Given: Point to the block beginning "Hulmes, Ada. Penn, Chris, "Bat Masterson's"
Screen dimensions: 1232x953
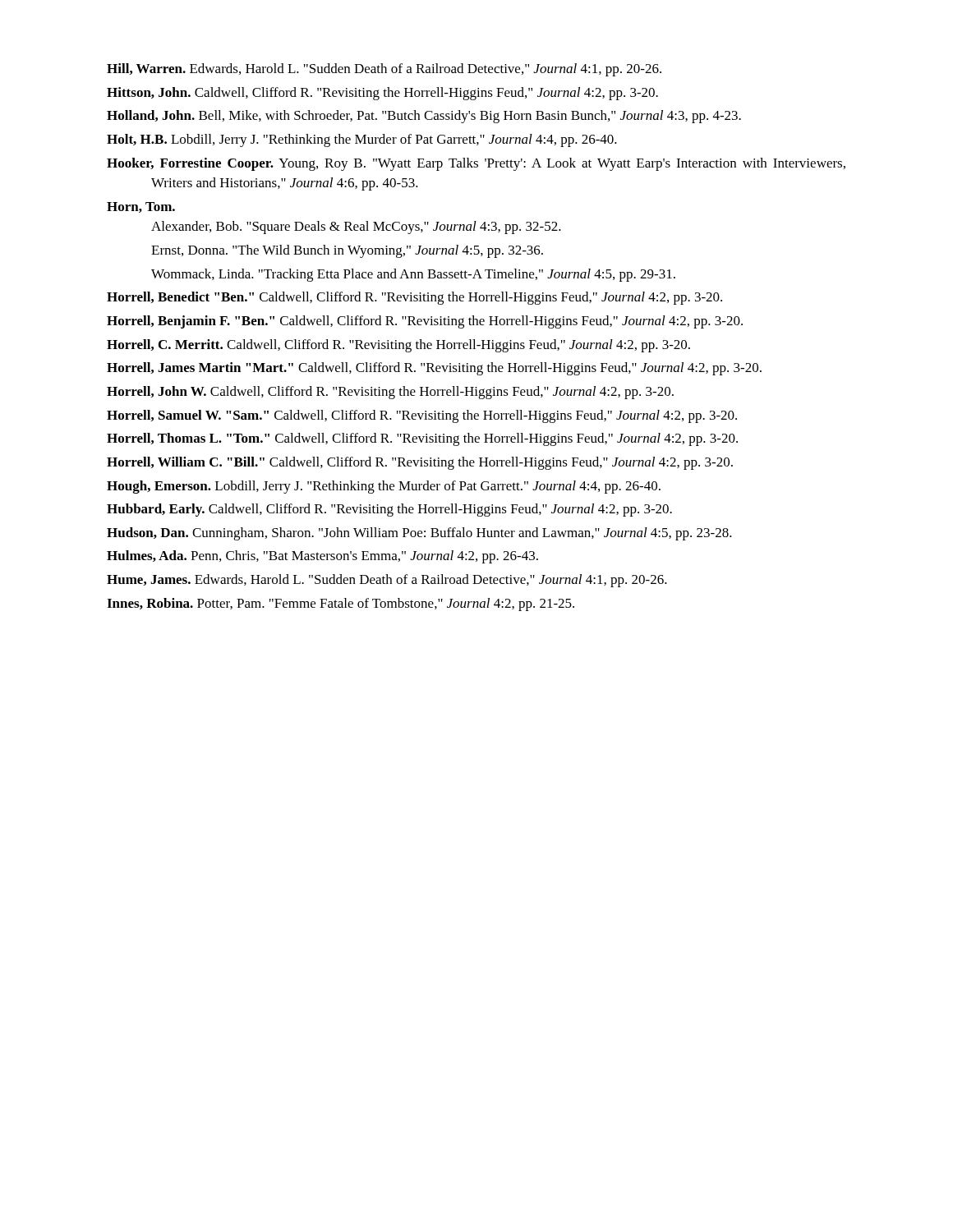Looking at the screenshot, I should pos(323,556).
